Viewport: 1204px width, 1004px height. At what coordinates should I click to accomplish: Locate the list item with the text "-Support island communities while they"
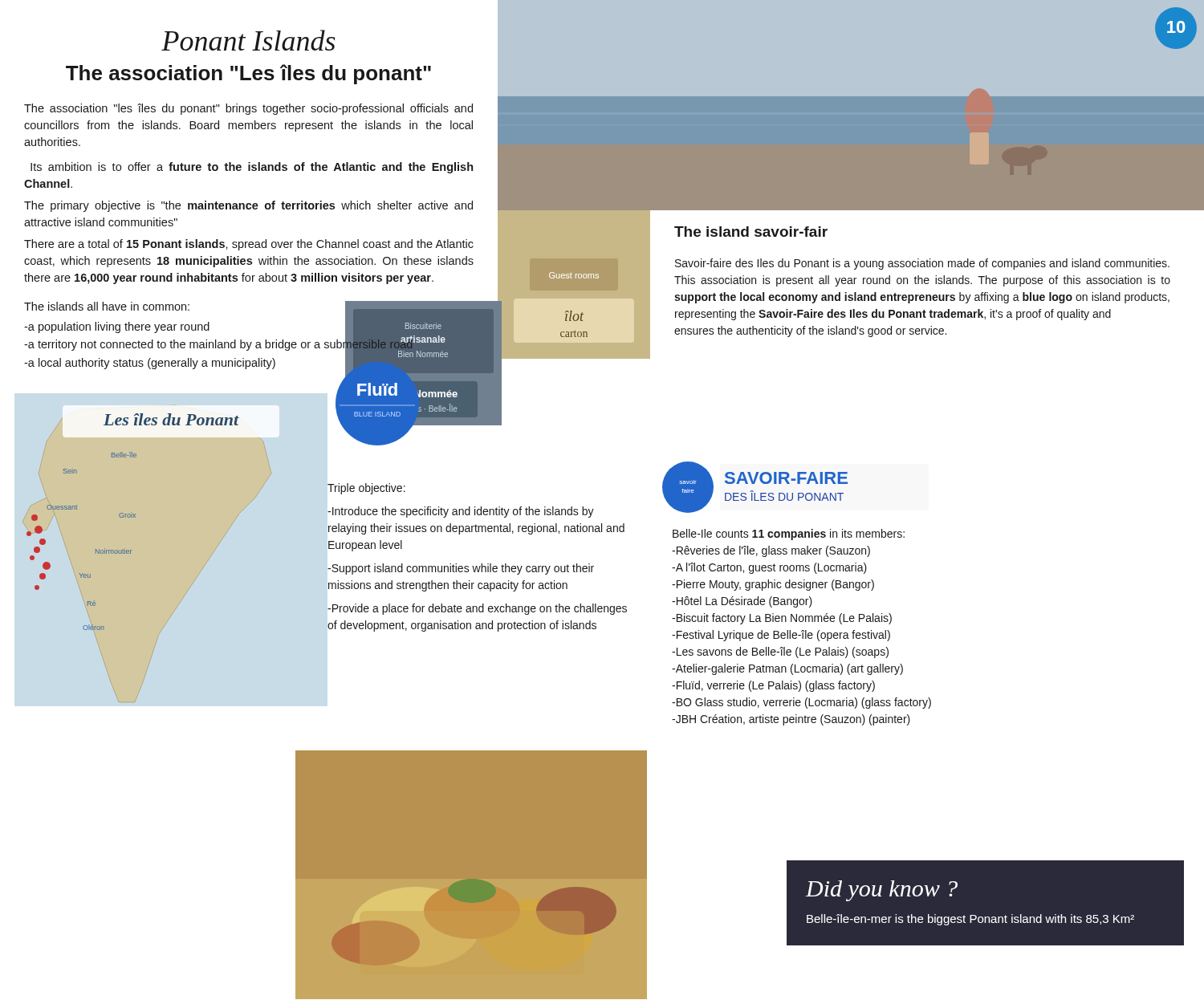point(461,577)
